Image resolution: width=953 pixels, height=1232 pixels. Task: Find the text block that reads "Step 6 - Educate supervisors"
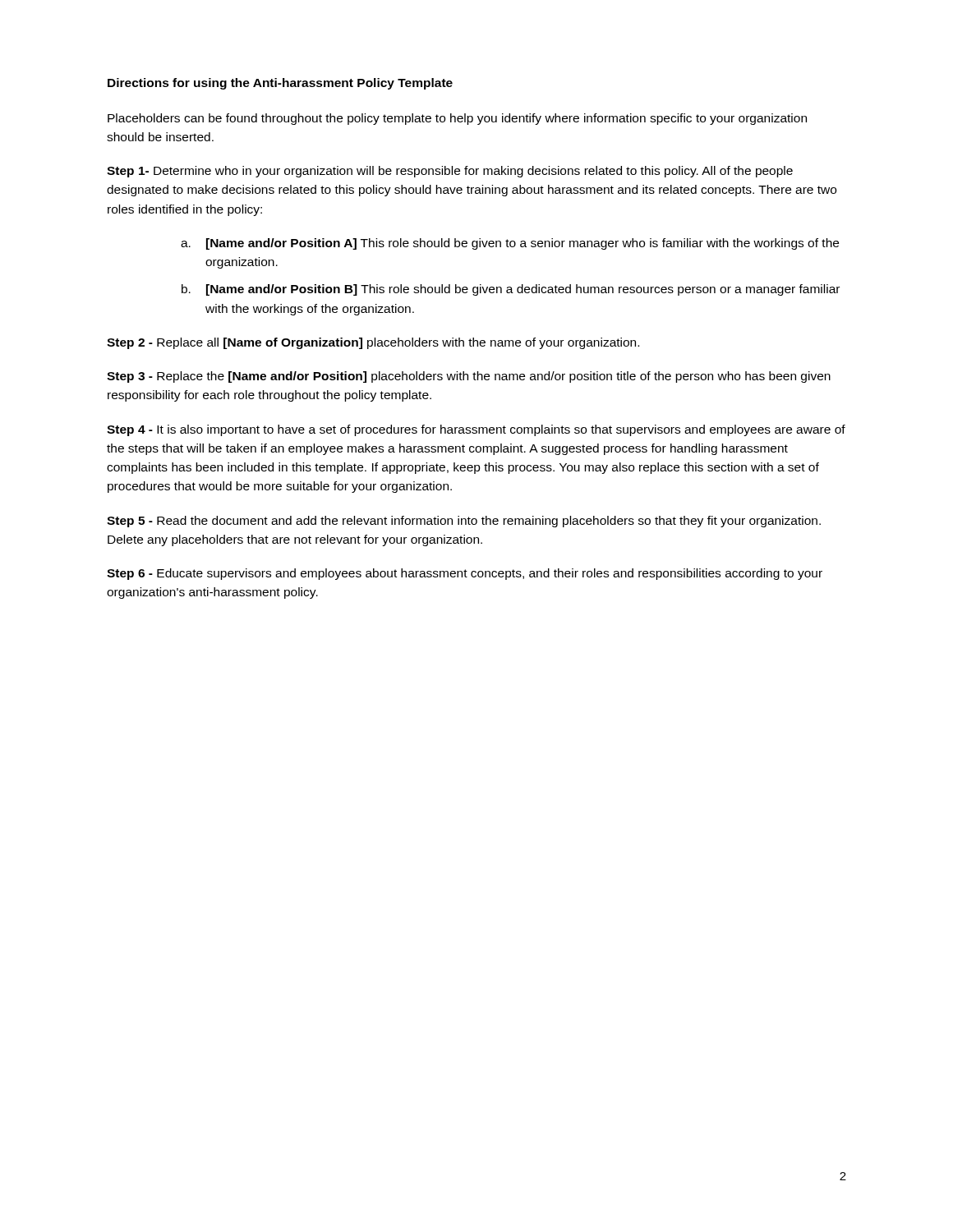tap(465, 583)
